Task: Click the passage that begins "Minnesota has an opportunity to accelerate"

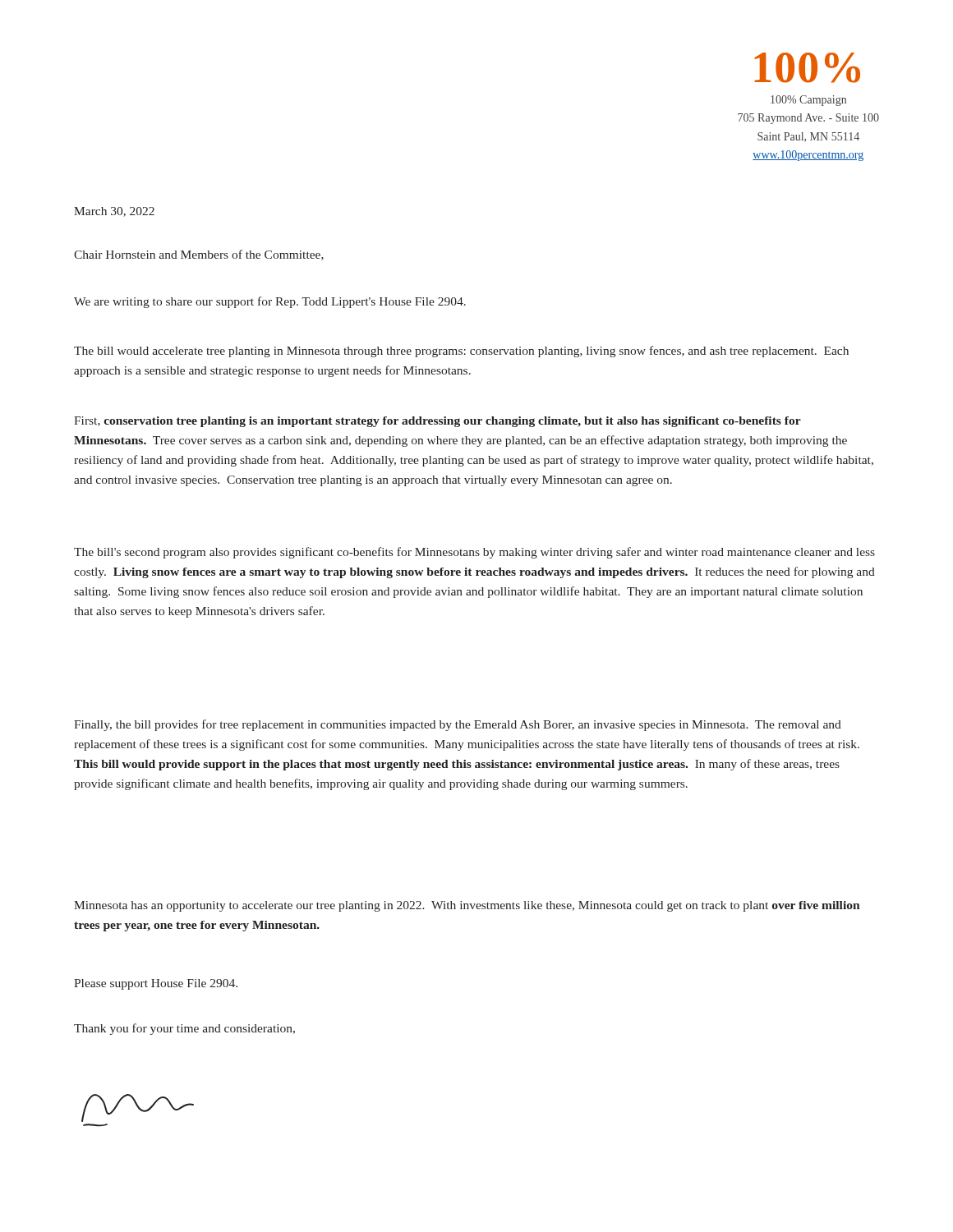Action: (467, 915)
